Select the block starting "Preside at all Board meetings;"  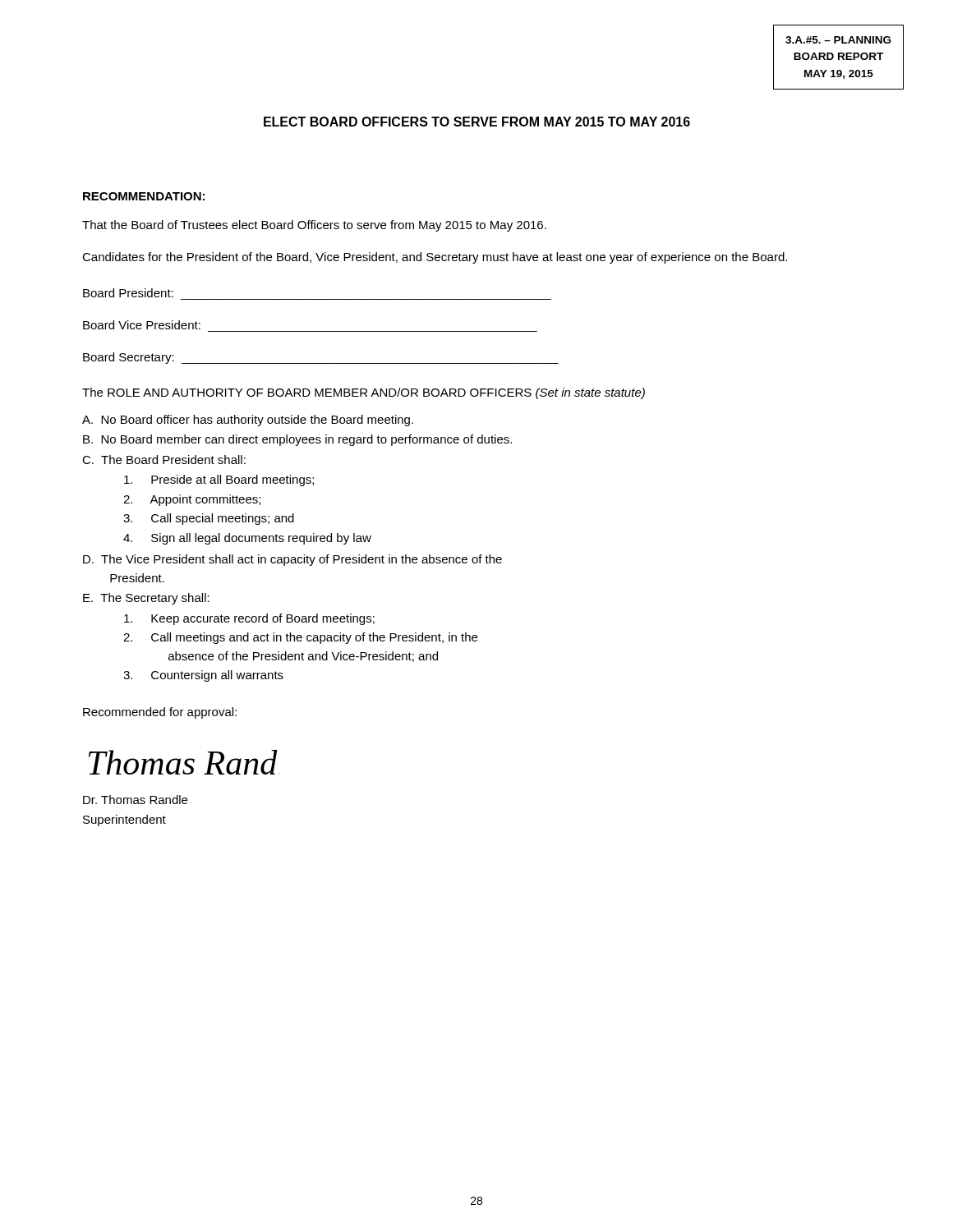coord(219,479)
